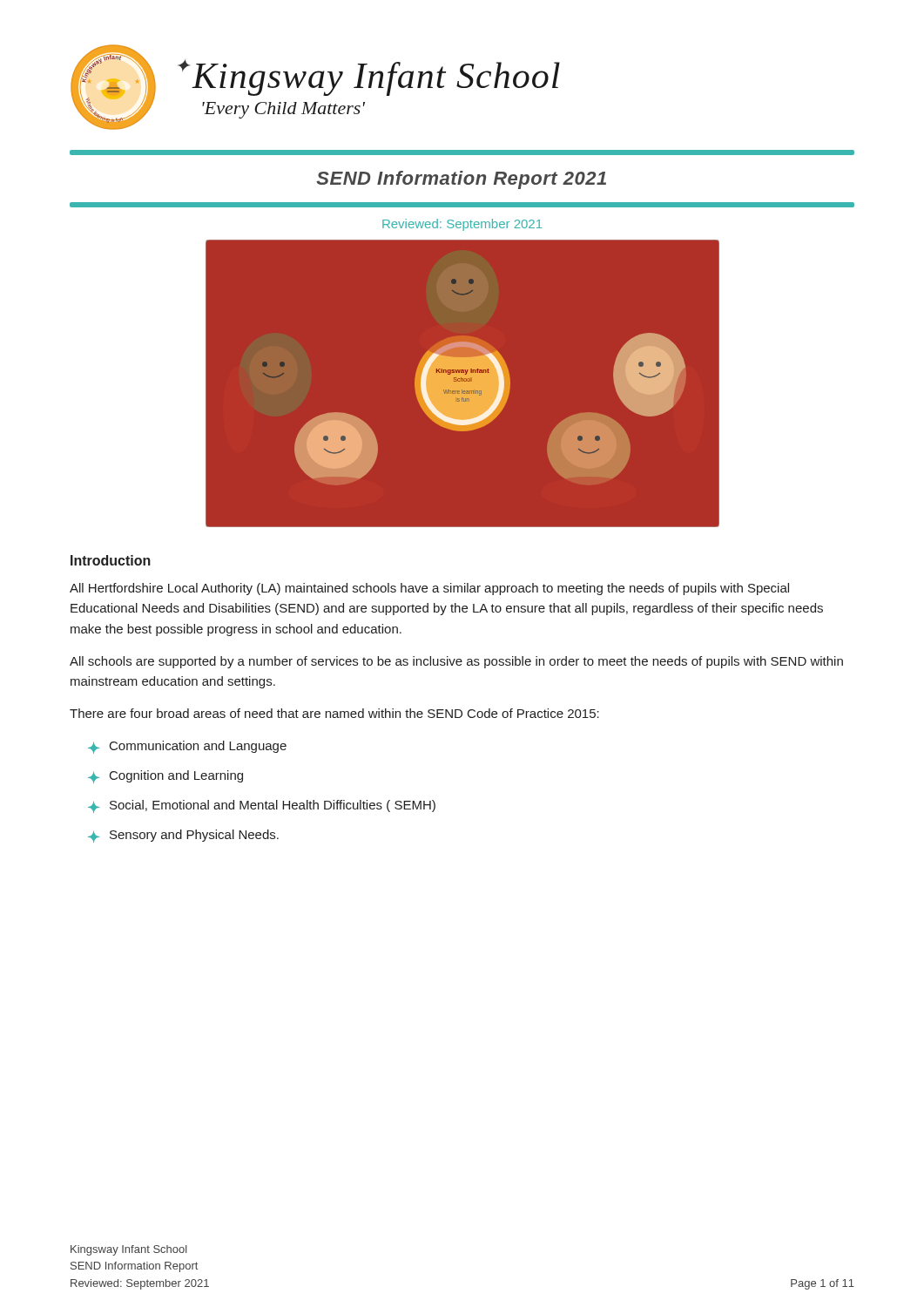Screen dimensions: 1307x924
Task: Click on the list item that reads "✦ Cognition and Learning"
Action: click(166, 778)
